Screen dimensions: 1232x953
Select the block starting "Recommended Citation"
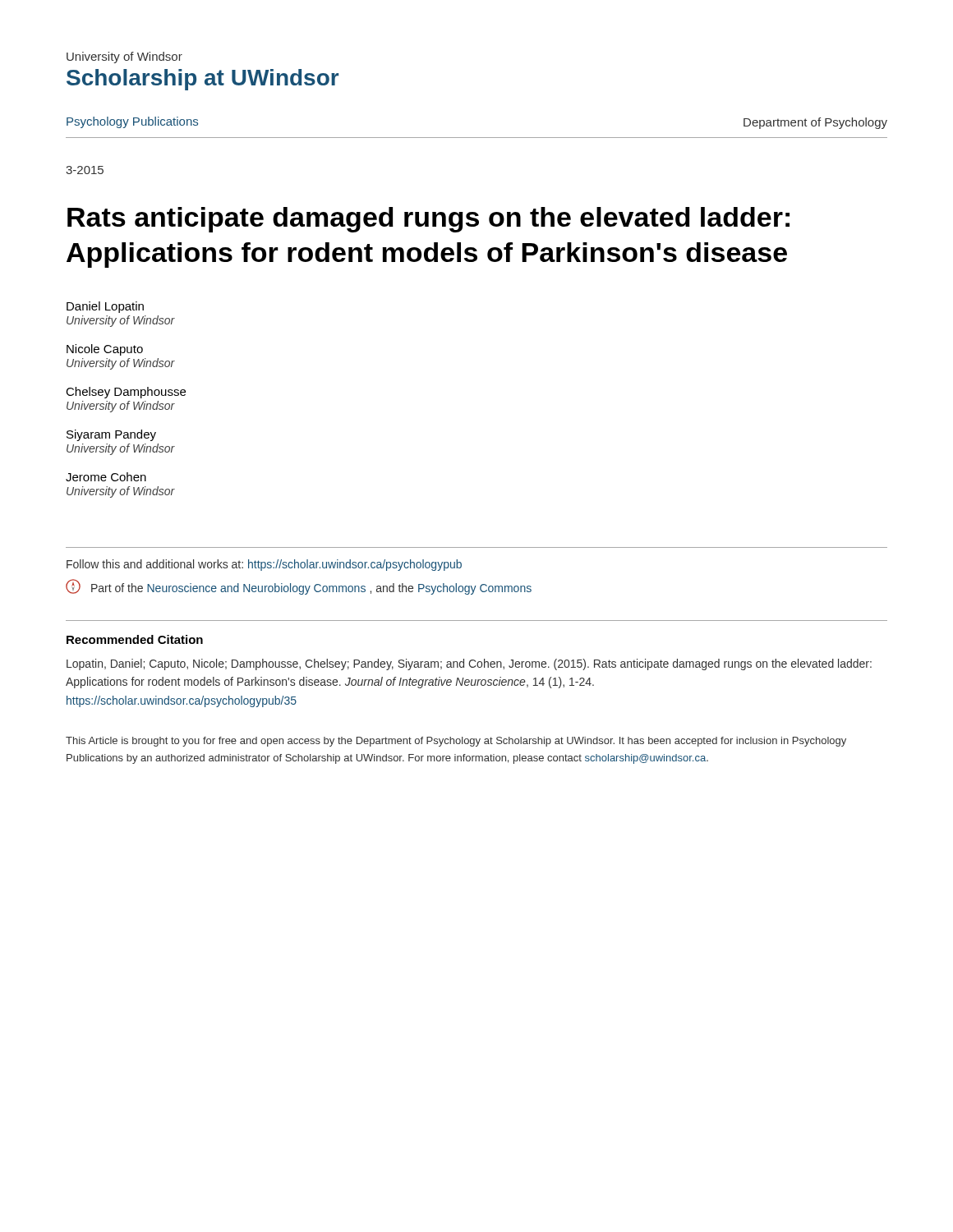pos(135,639)
